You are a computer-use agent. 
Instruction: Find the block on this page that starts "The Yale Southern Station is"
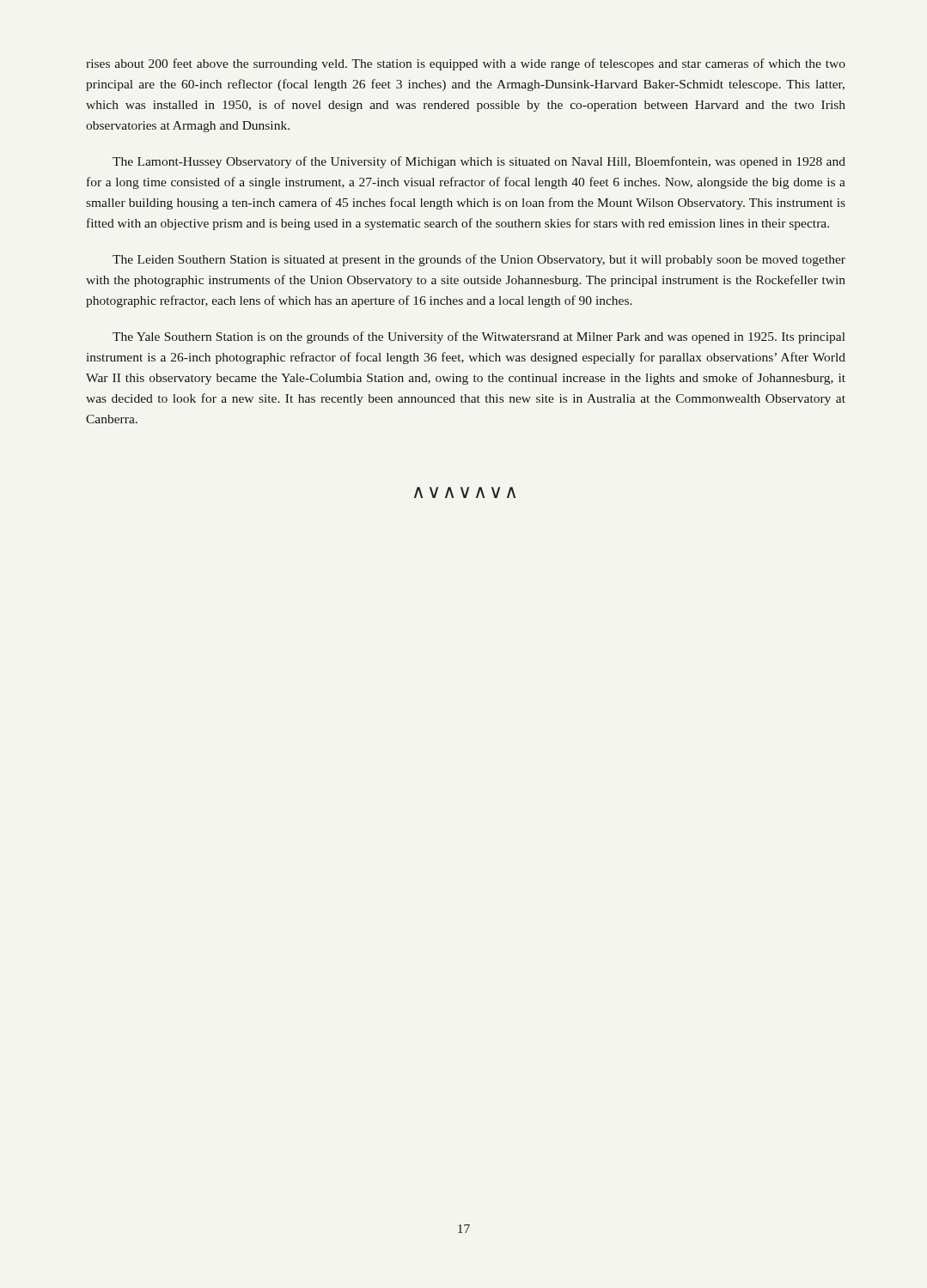pyautogui.click(x=466, y=378)
